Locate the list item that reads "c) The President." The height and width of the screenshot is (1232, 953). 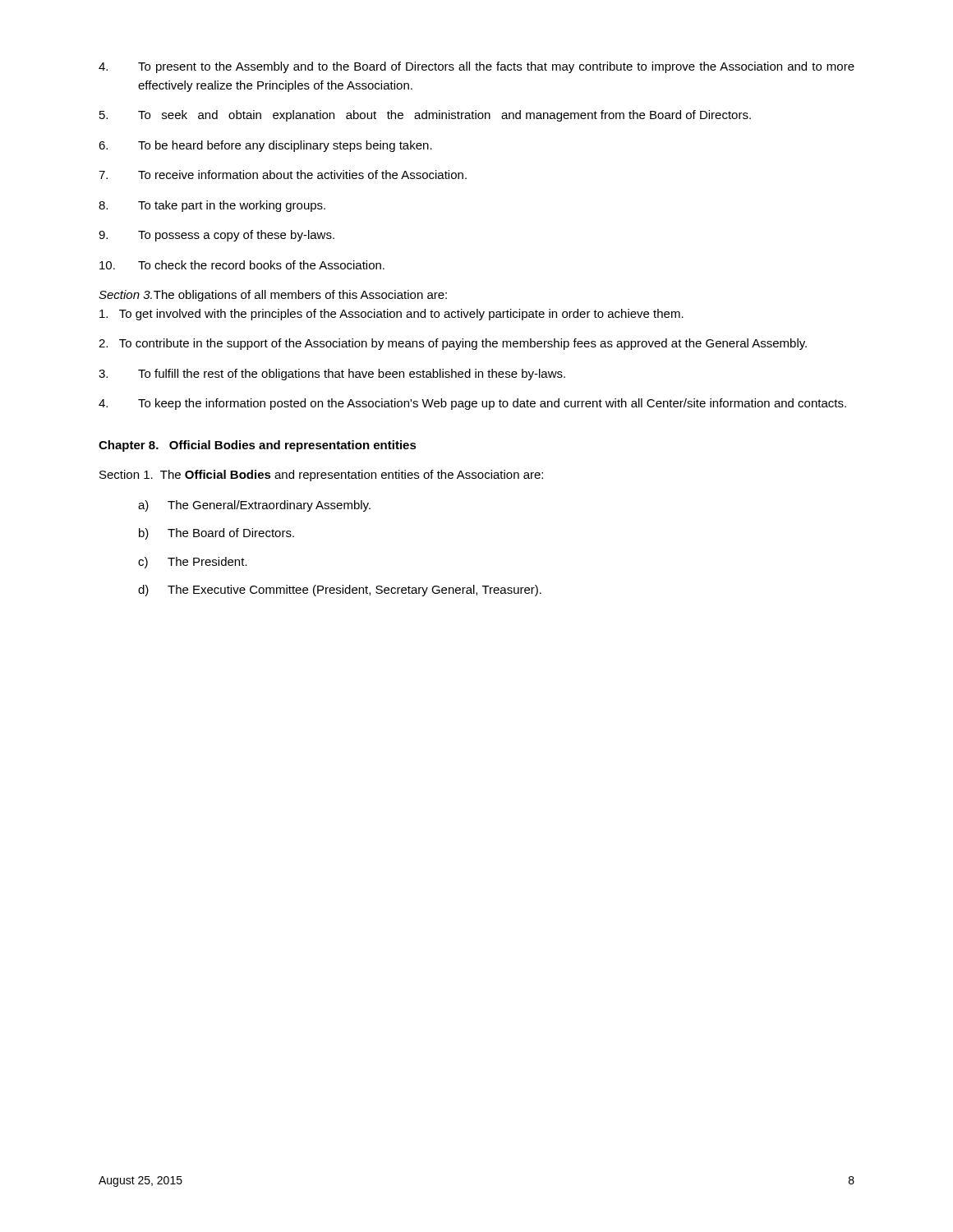click(x=193, y=563)
